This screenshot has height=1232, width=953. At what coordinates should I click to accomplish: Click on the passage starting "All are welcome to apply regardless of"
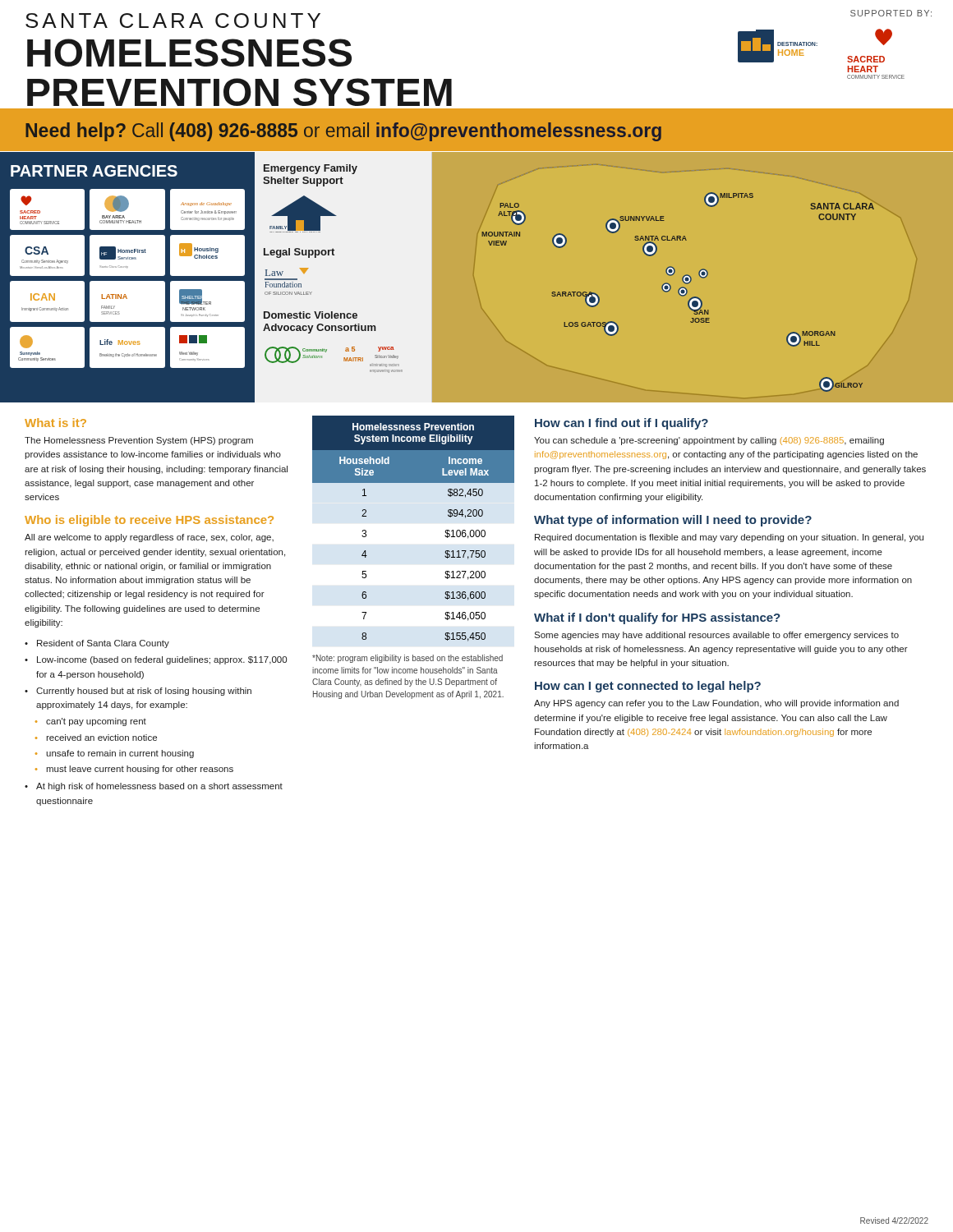[155, 580]
